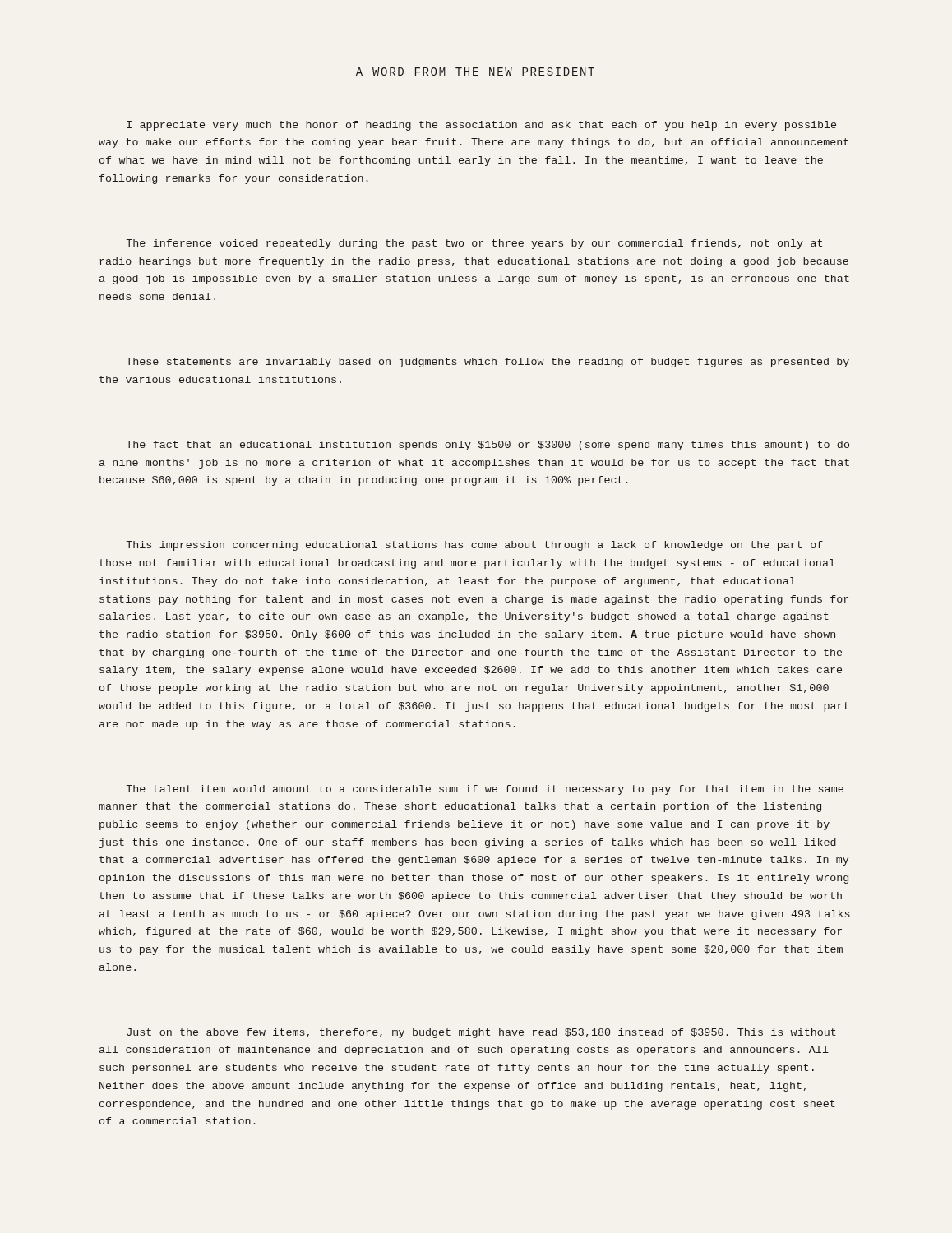The image size is (952, 1233).
Task: Find the text block that reads "This impression concerning educational stations has come about"
Action: click(476, 644)
